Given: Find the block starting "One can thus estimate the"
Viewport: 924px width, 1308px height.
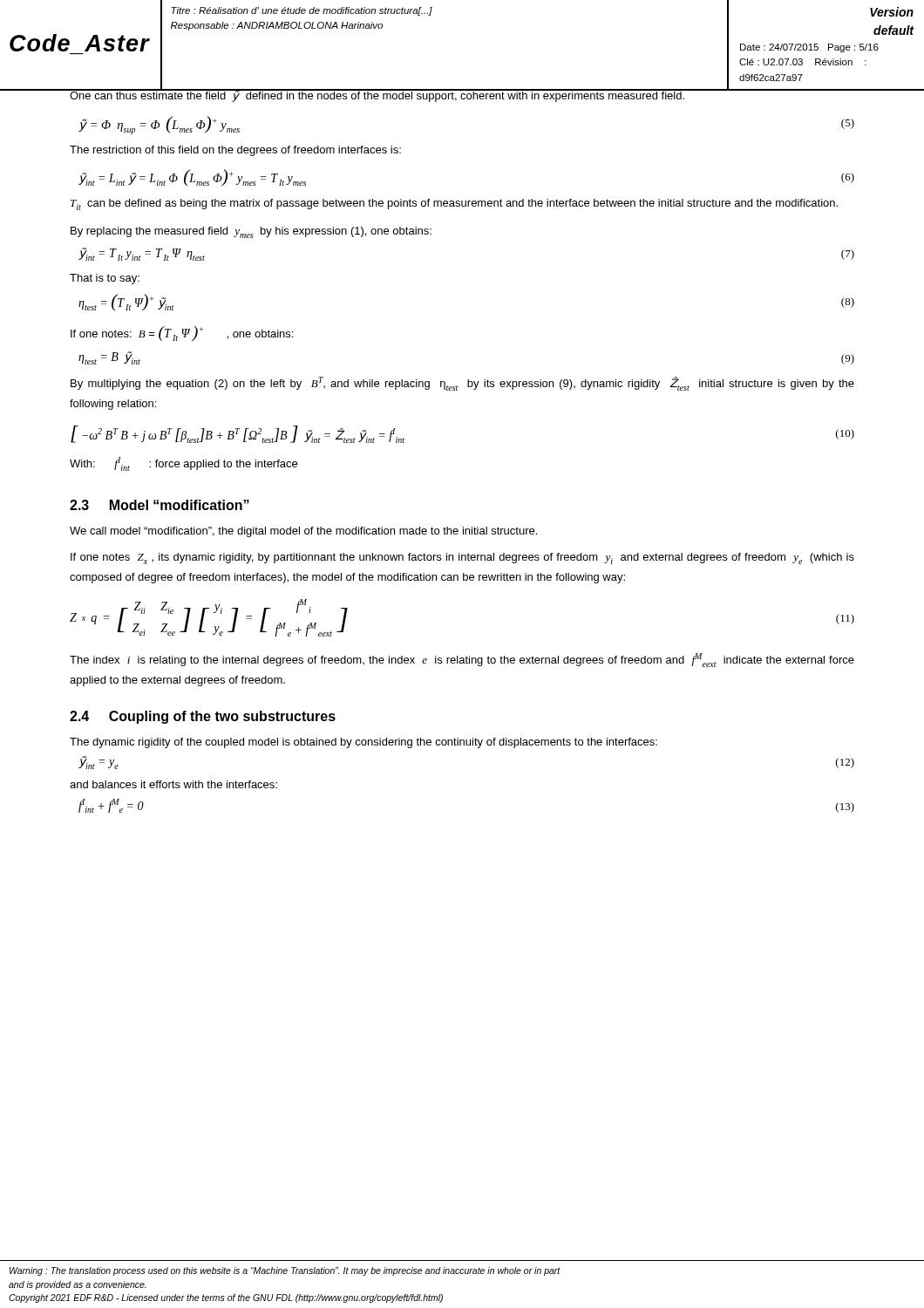Looking at the screenshot, I should click(x=378, y=95).
